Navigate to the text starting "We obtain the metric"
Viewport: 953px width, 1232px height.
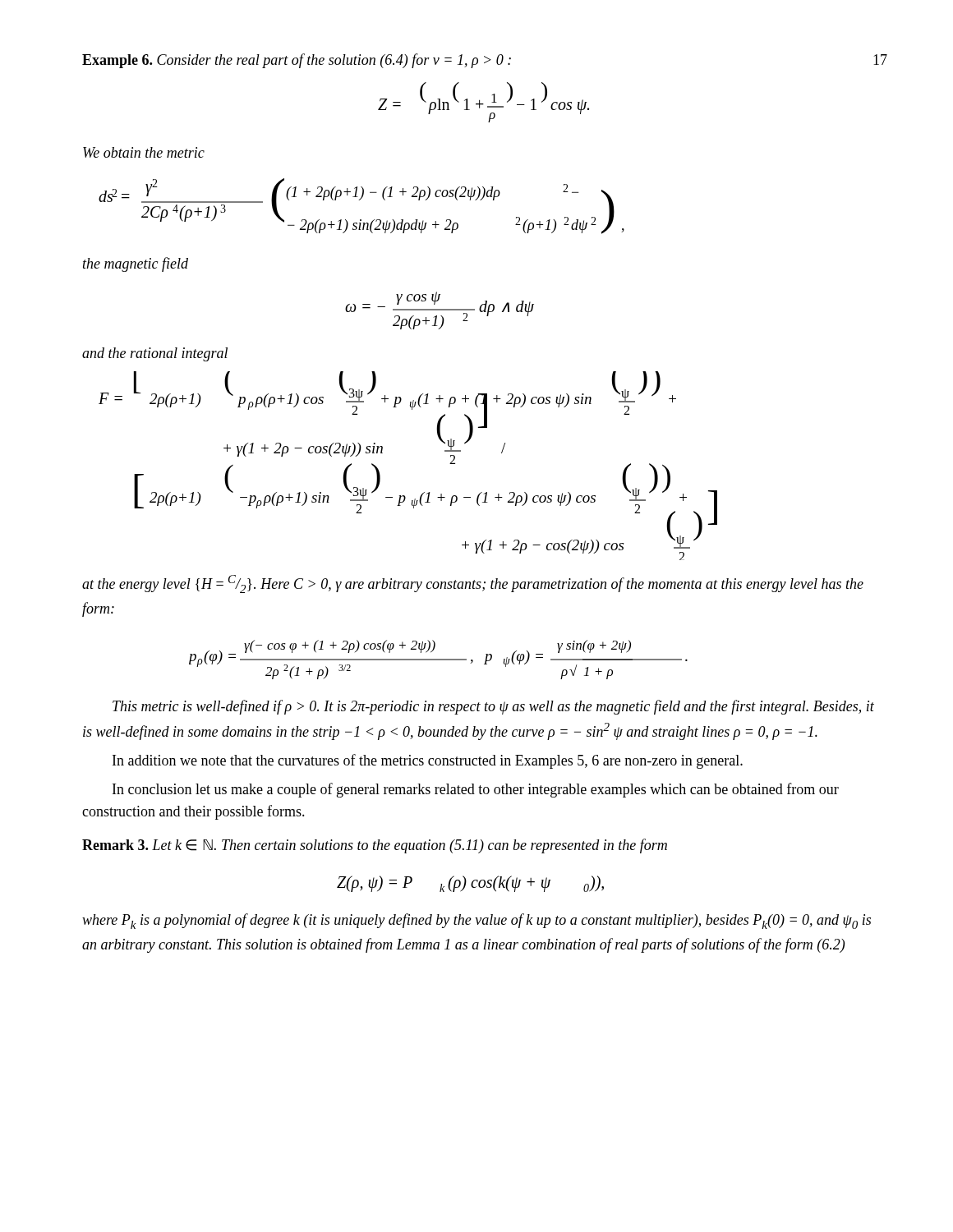143,153
